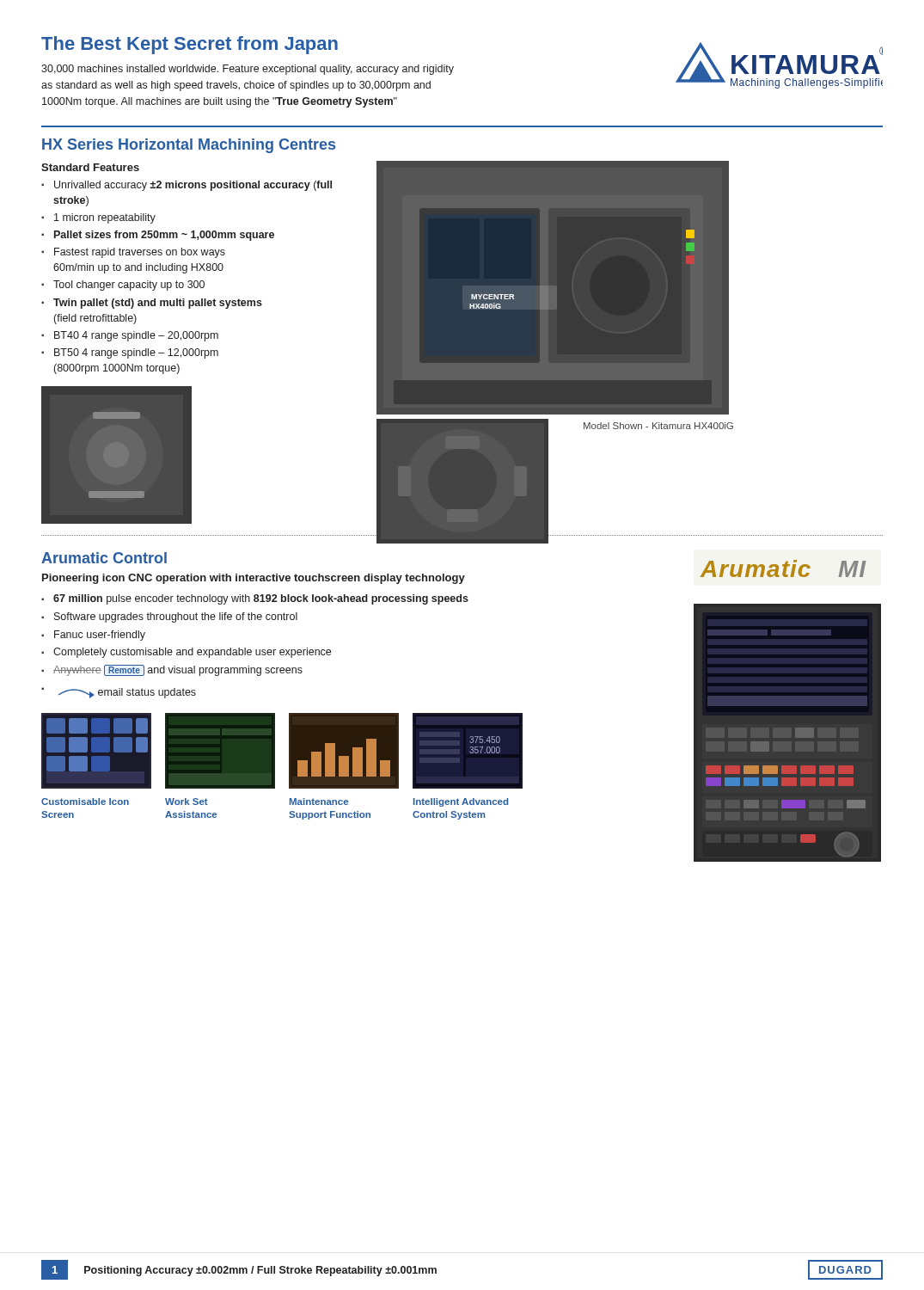Screen dimensions: 1290x924
Task: Point to the region starting "BT40 4 range"
Action: pyautogui.click(x=136, y=335)
